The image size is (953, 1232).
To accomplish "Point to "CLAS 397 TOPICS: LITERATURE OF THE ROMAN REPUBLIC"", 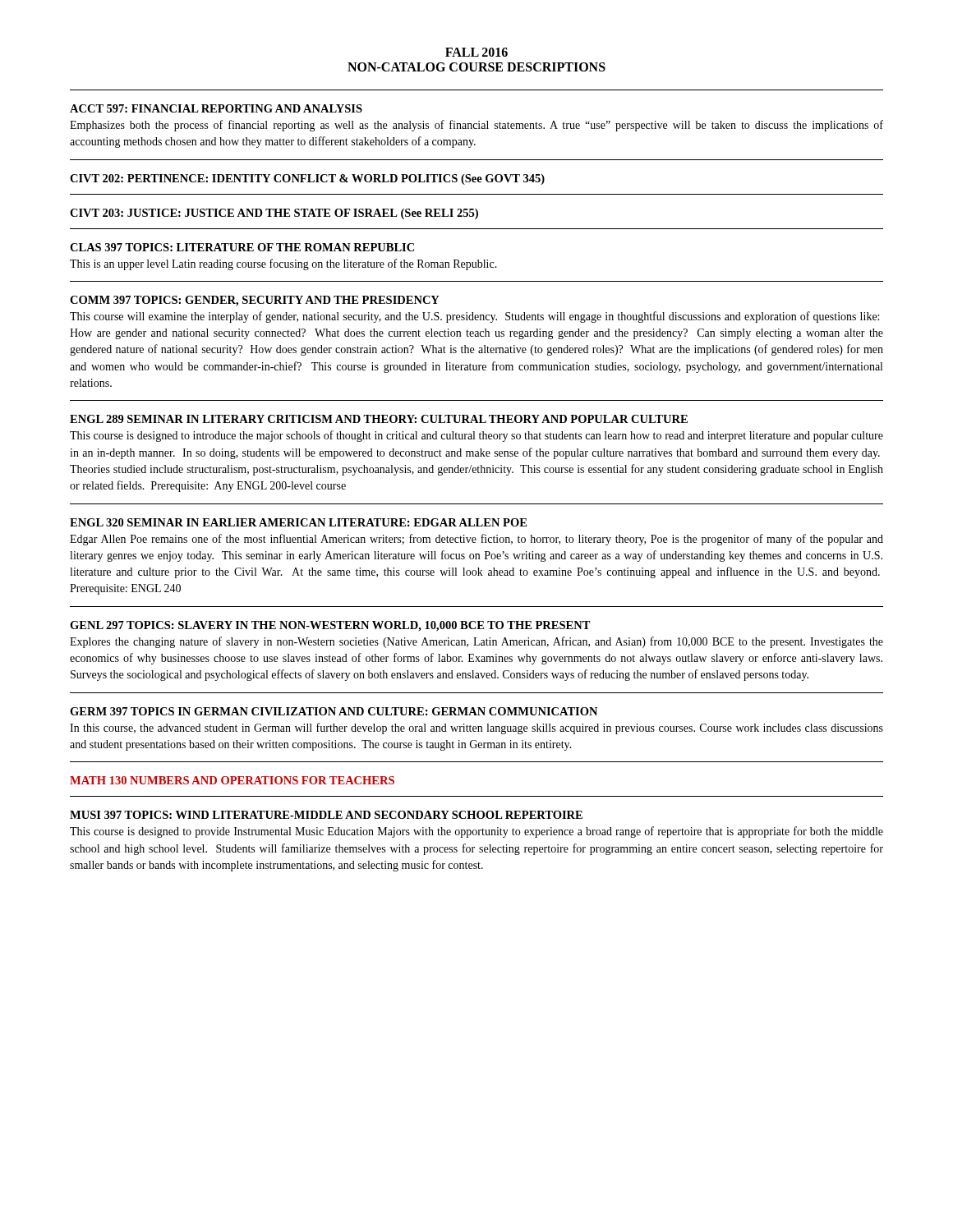I will [x=242, y=247].
